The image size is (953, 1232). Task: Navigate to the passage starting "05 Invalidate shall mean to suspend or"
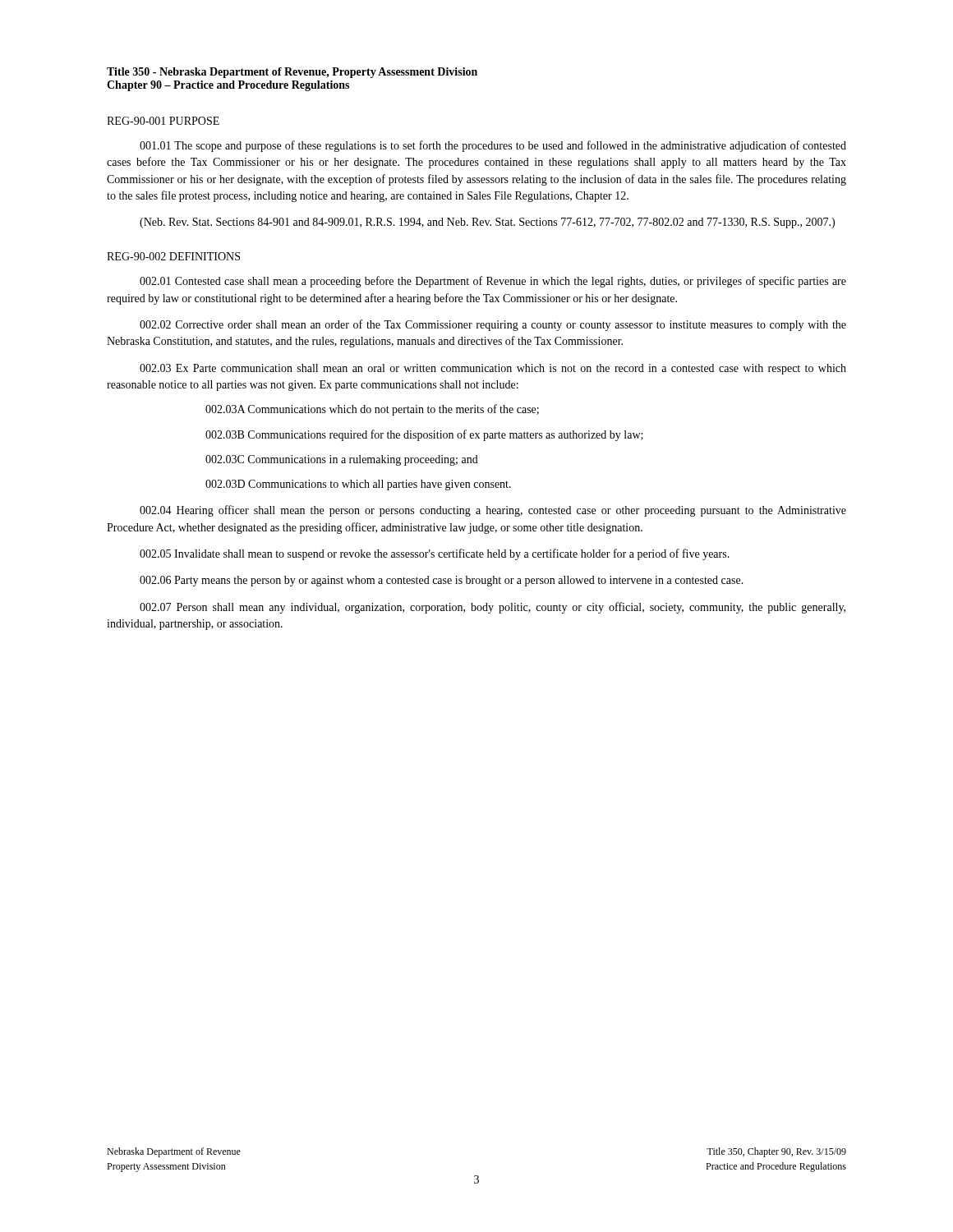(x=476, y=555)
